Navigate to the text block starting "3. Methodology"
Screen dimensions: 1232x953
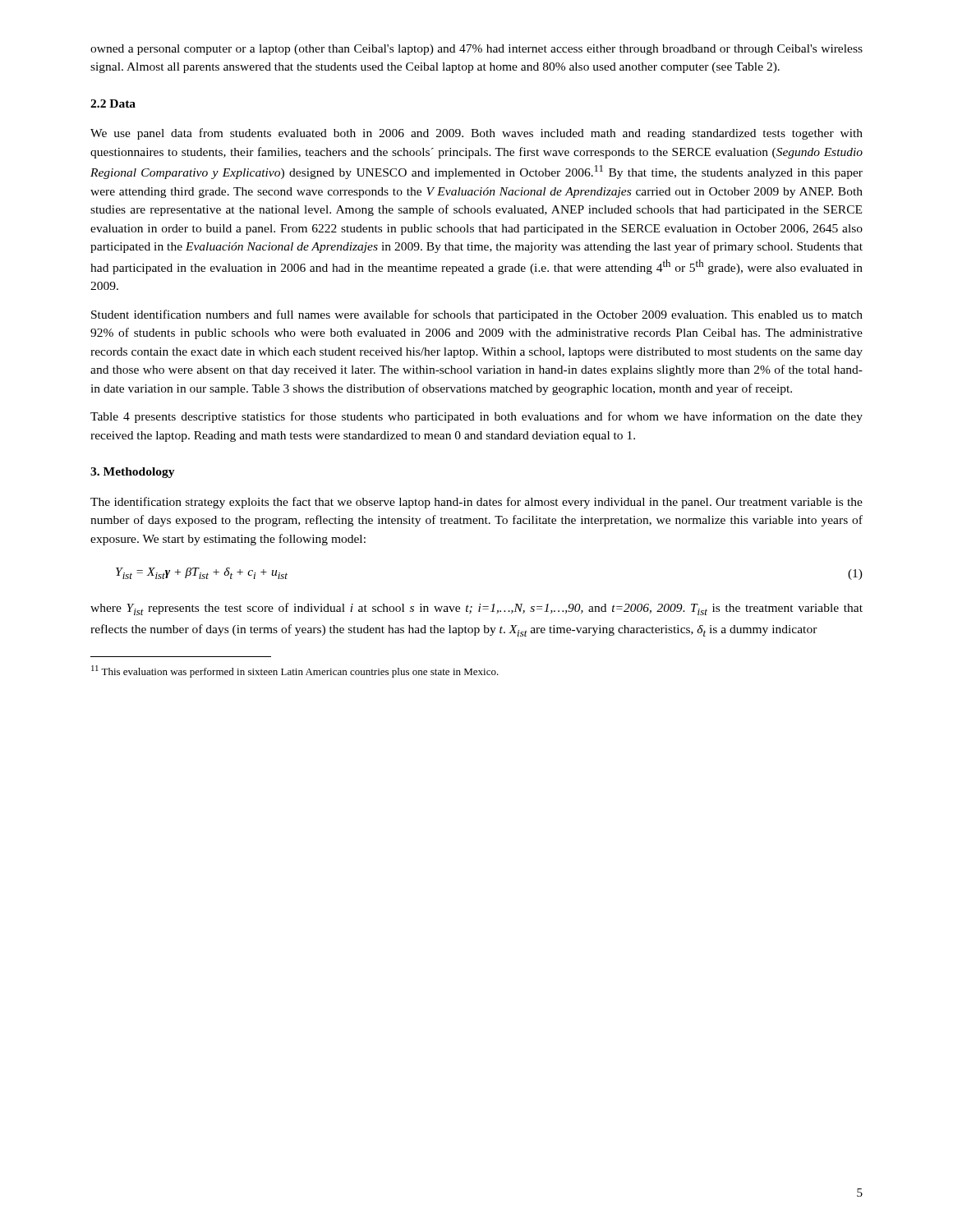pyautogui.click(x=132, y=471)
